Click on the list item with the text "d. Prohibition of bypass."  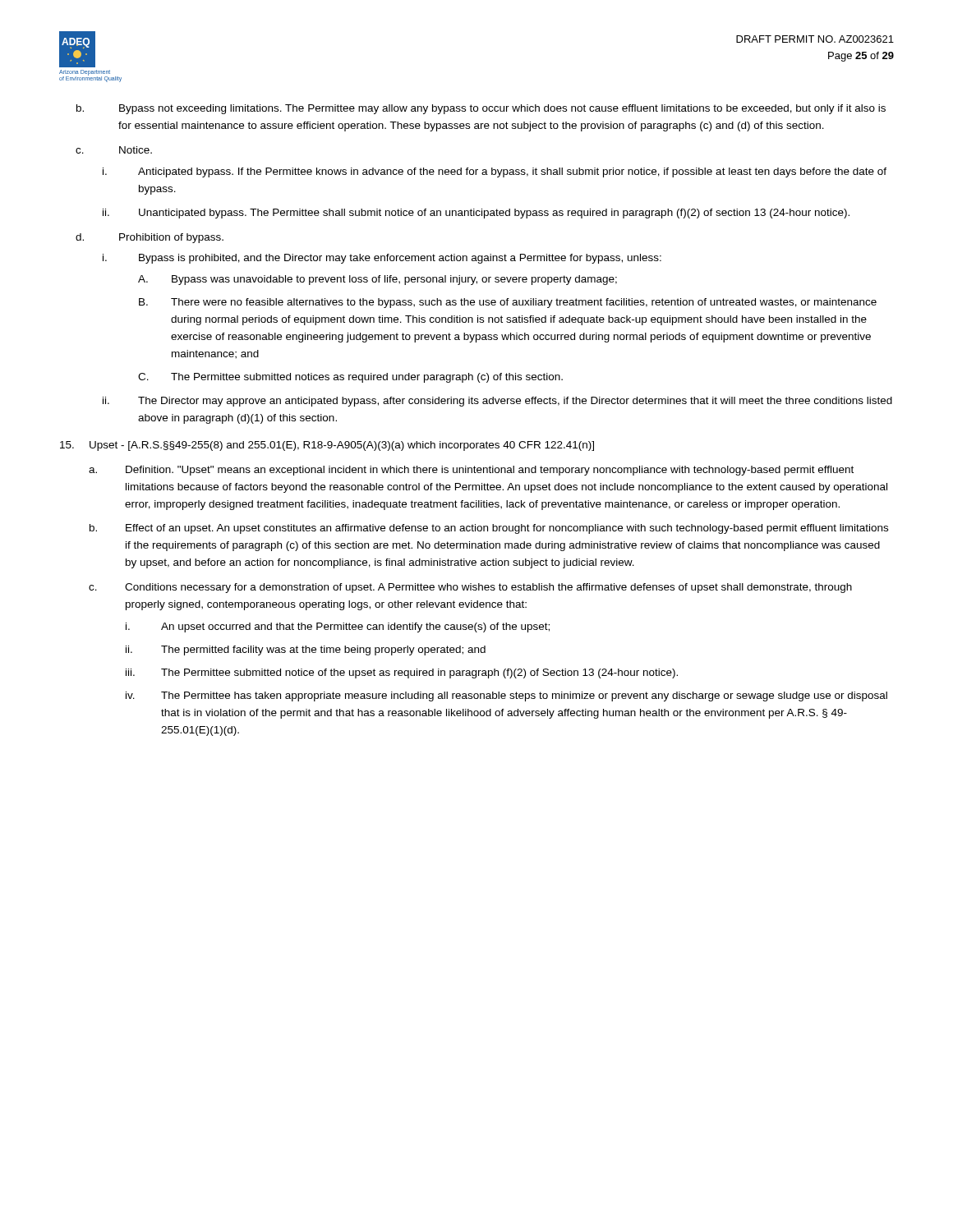pyautogui.click(x=150, y=238)
